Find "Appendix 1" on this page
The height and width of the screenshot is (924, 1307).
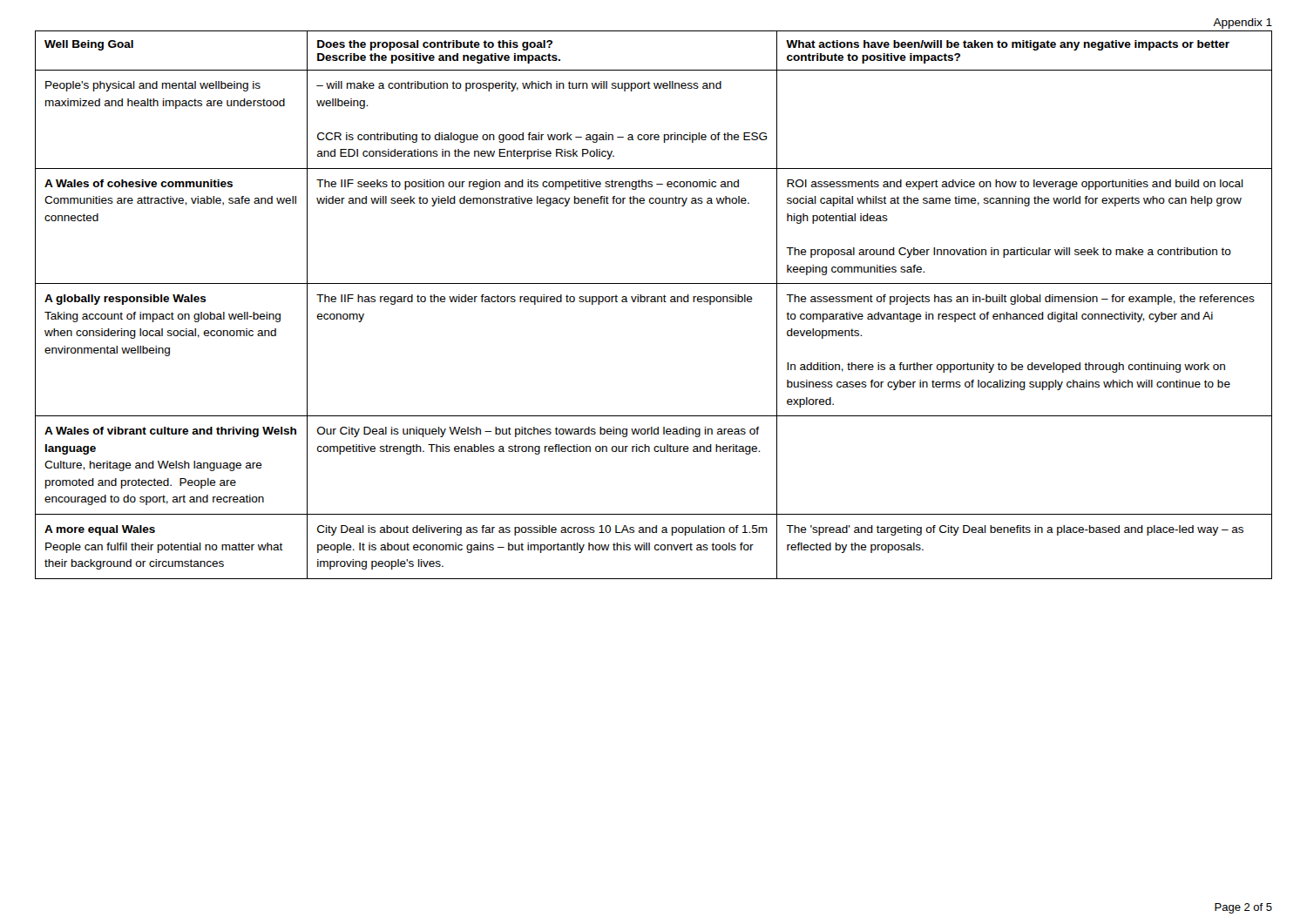(1243, 22)
